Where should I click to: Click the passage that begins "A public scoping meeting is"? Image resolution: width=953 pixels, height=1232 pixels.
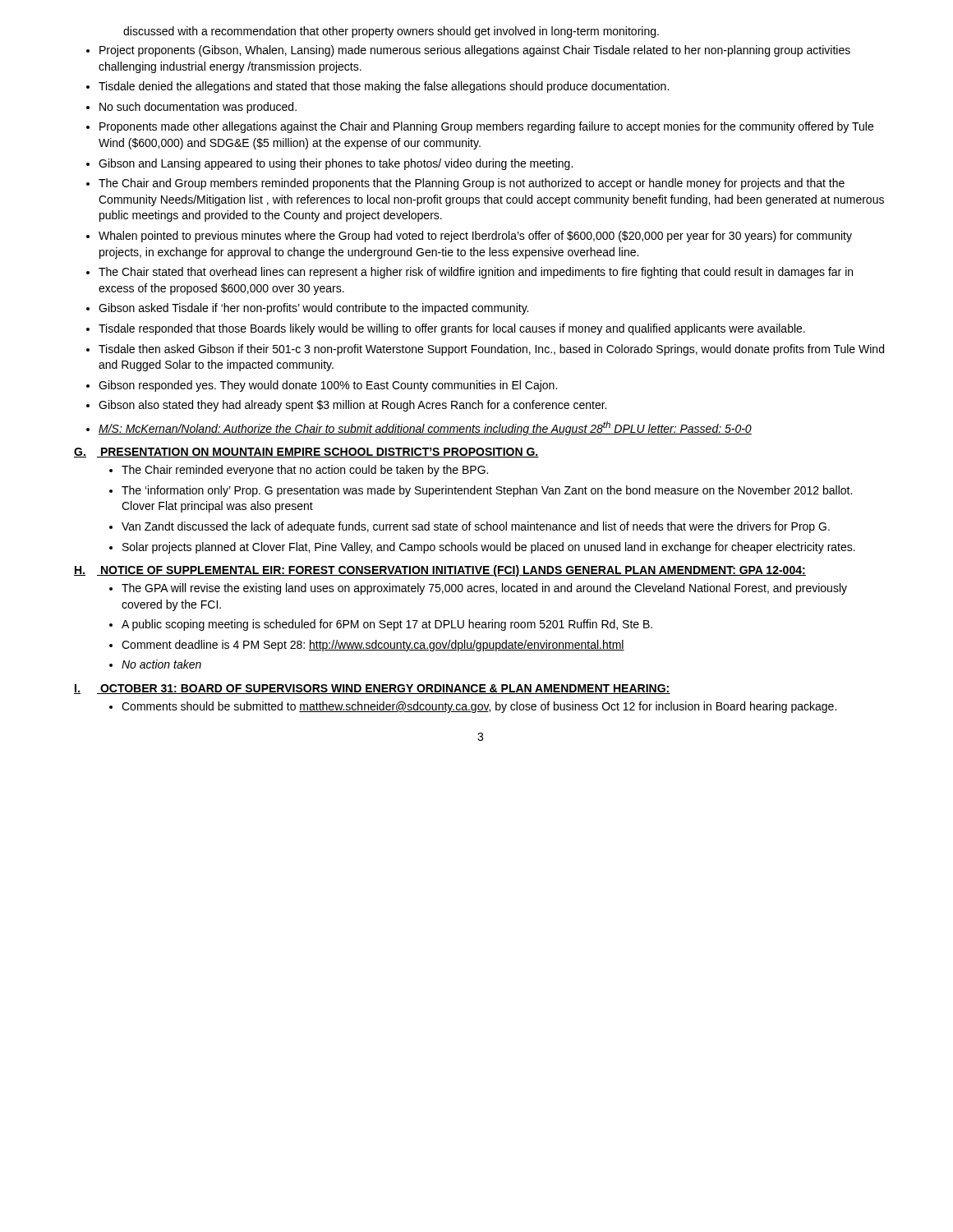[x=387, y=624]
